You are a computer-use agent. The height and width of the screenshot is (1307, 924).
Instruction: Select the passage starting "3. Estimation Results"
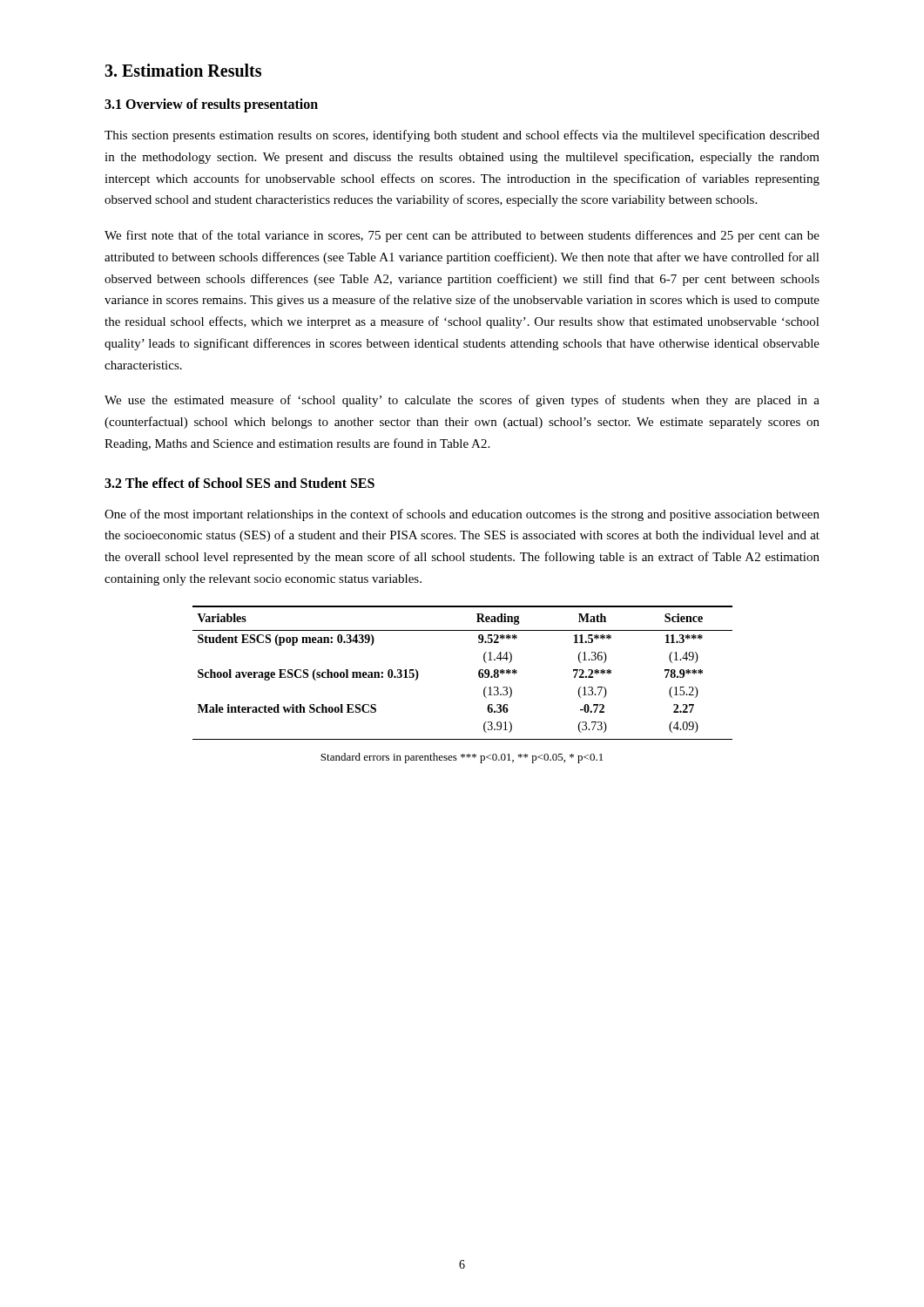click(x=183, y=71)
